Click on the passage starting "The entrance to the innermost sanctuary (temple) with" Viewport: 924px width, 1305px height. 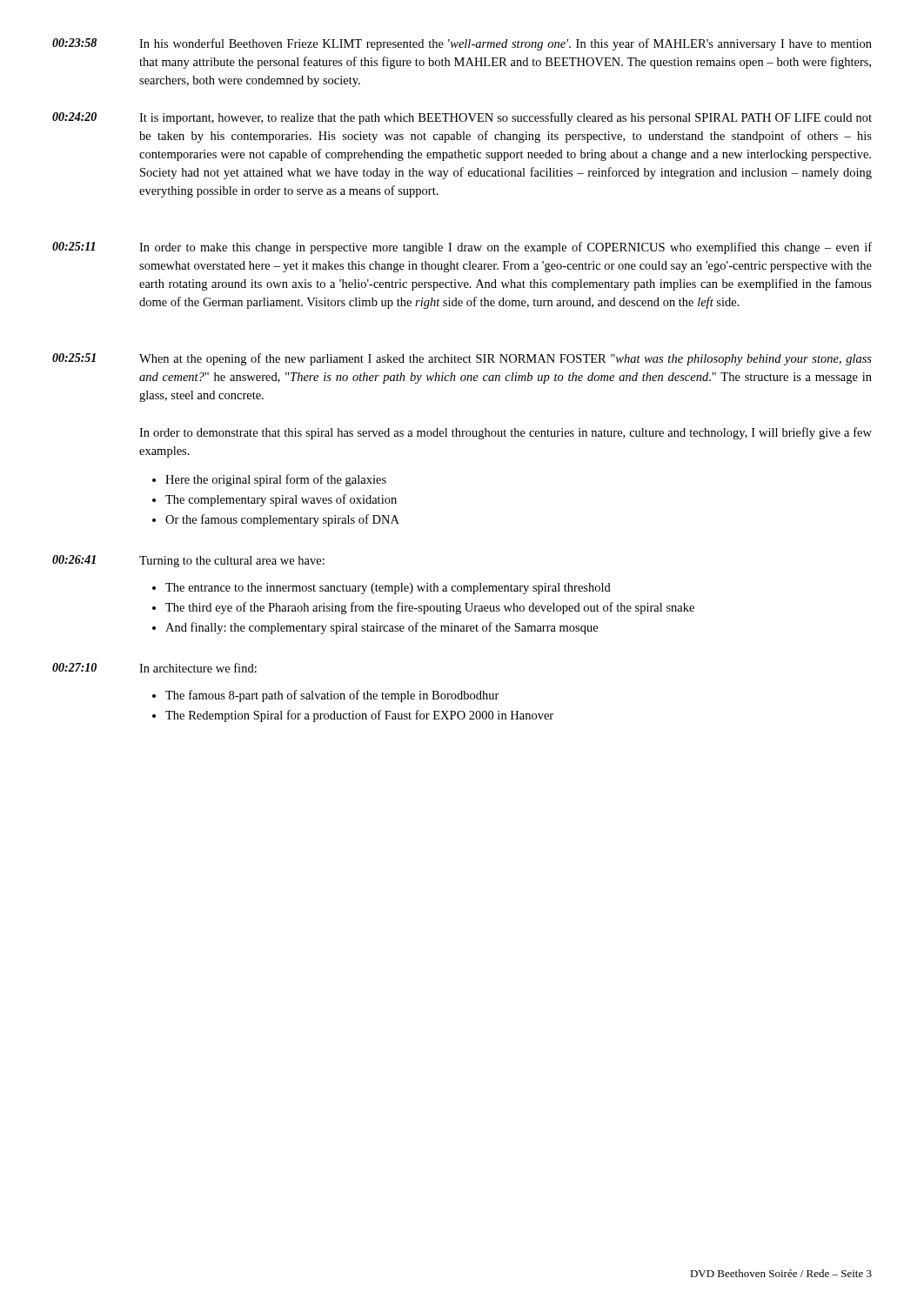click(x=506, y=608)
